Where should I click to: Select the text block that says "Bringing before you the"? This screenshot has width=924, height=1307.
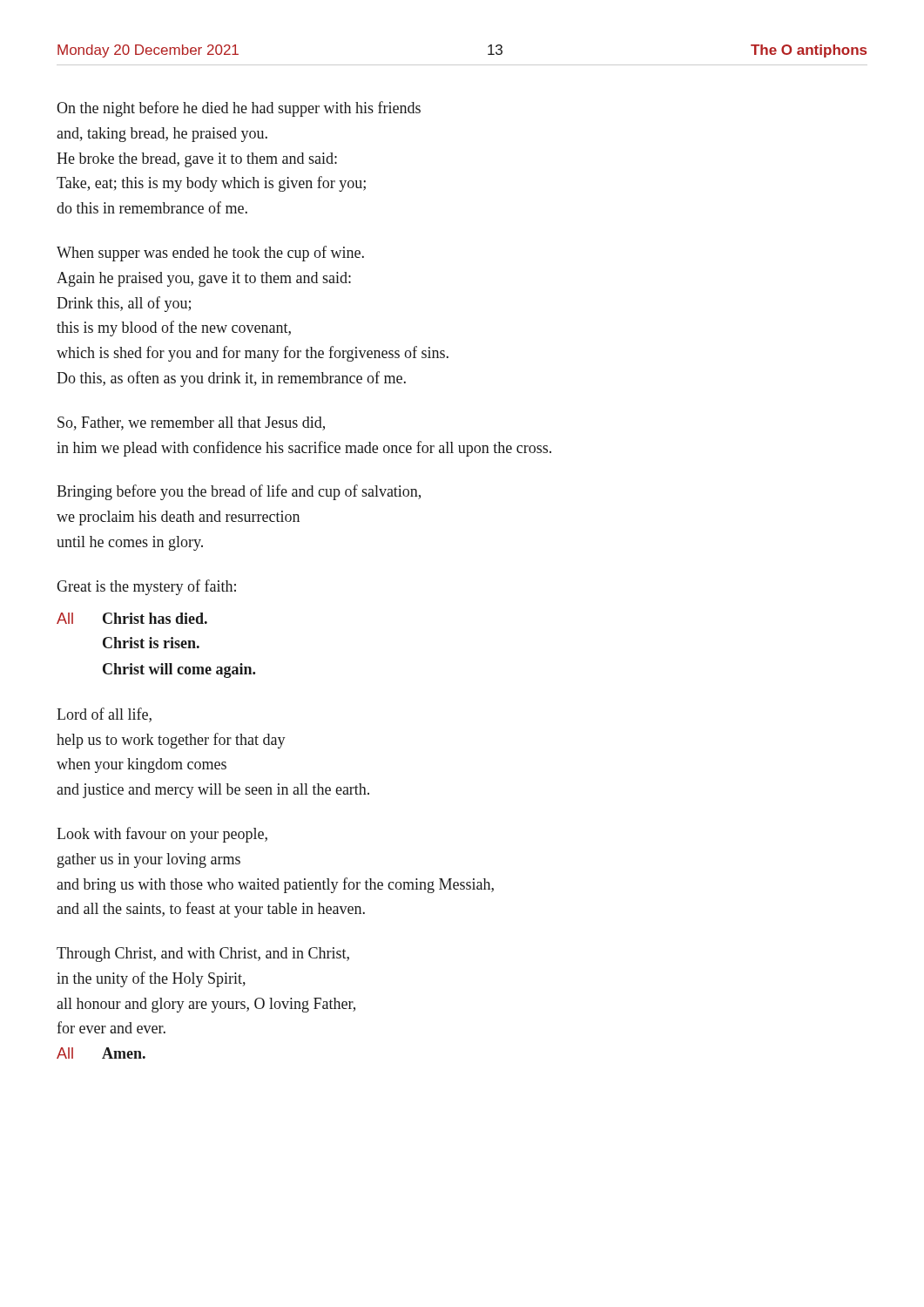pyautogui.click(x=239, y=492)
